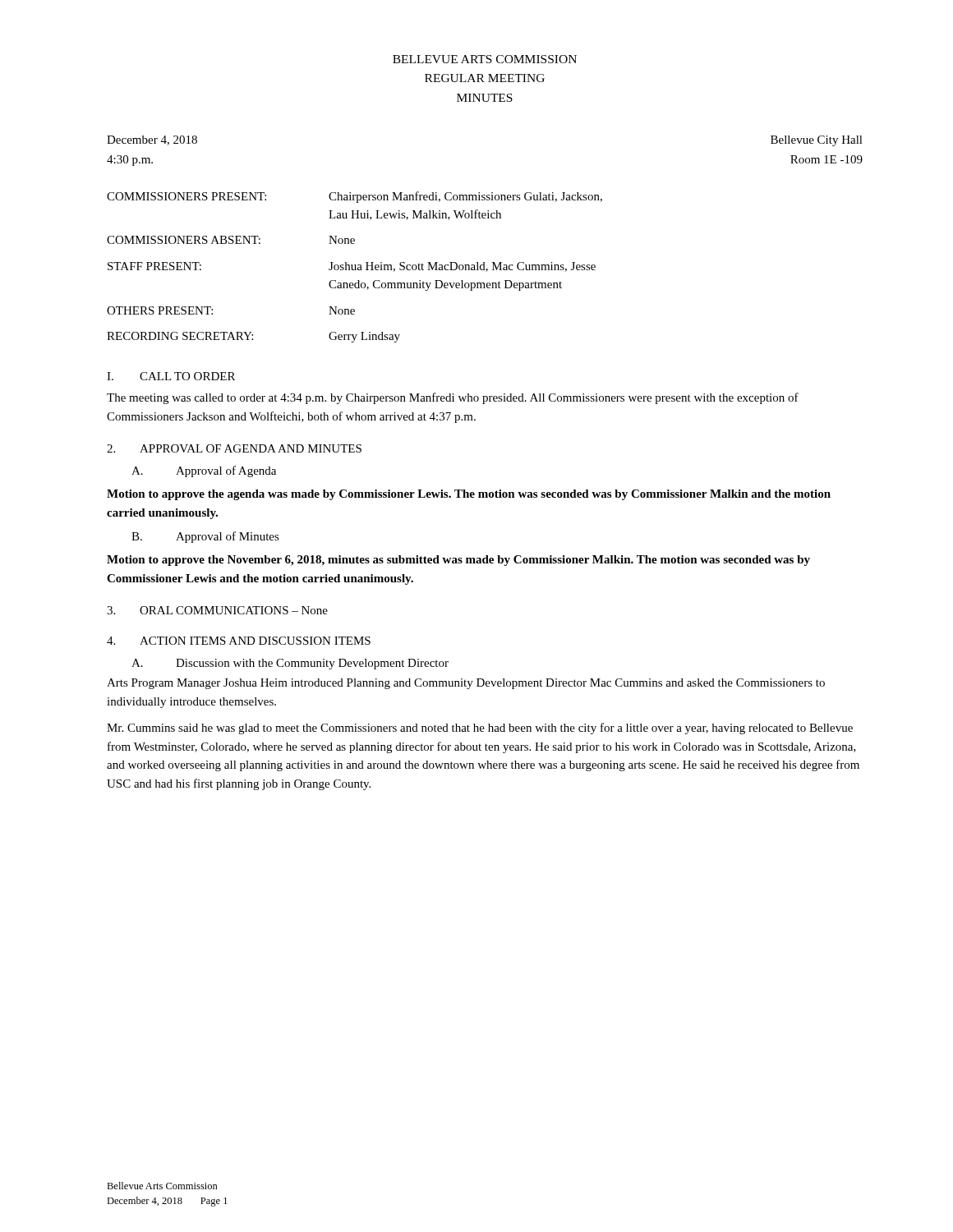Screen dimensions: 1232x953
Task: Find the table that mentions "Gerry Lindsay"
Action: [485, 267]
